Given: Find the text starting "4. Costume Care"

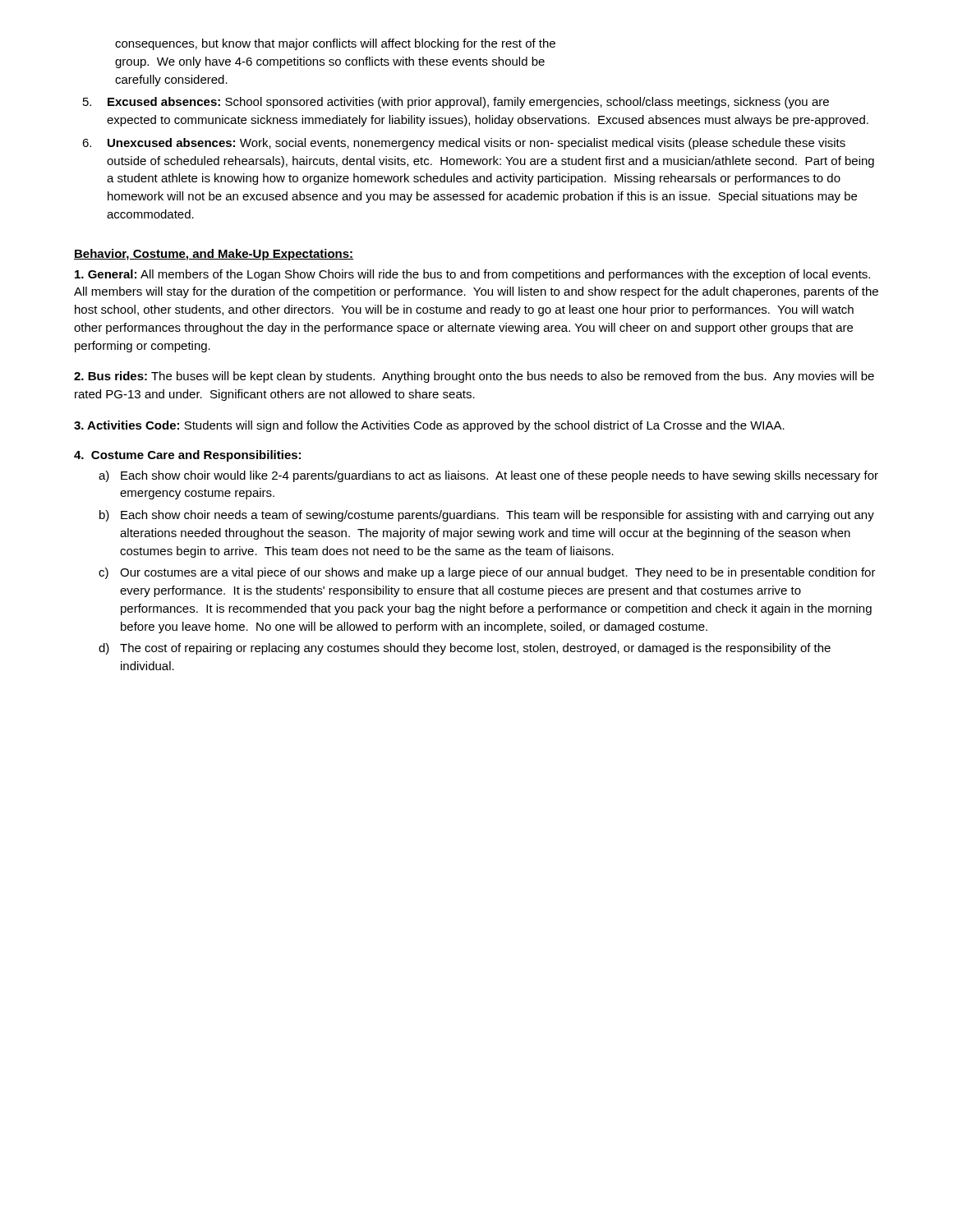Looking at the screenshot, I should point(188,454).
